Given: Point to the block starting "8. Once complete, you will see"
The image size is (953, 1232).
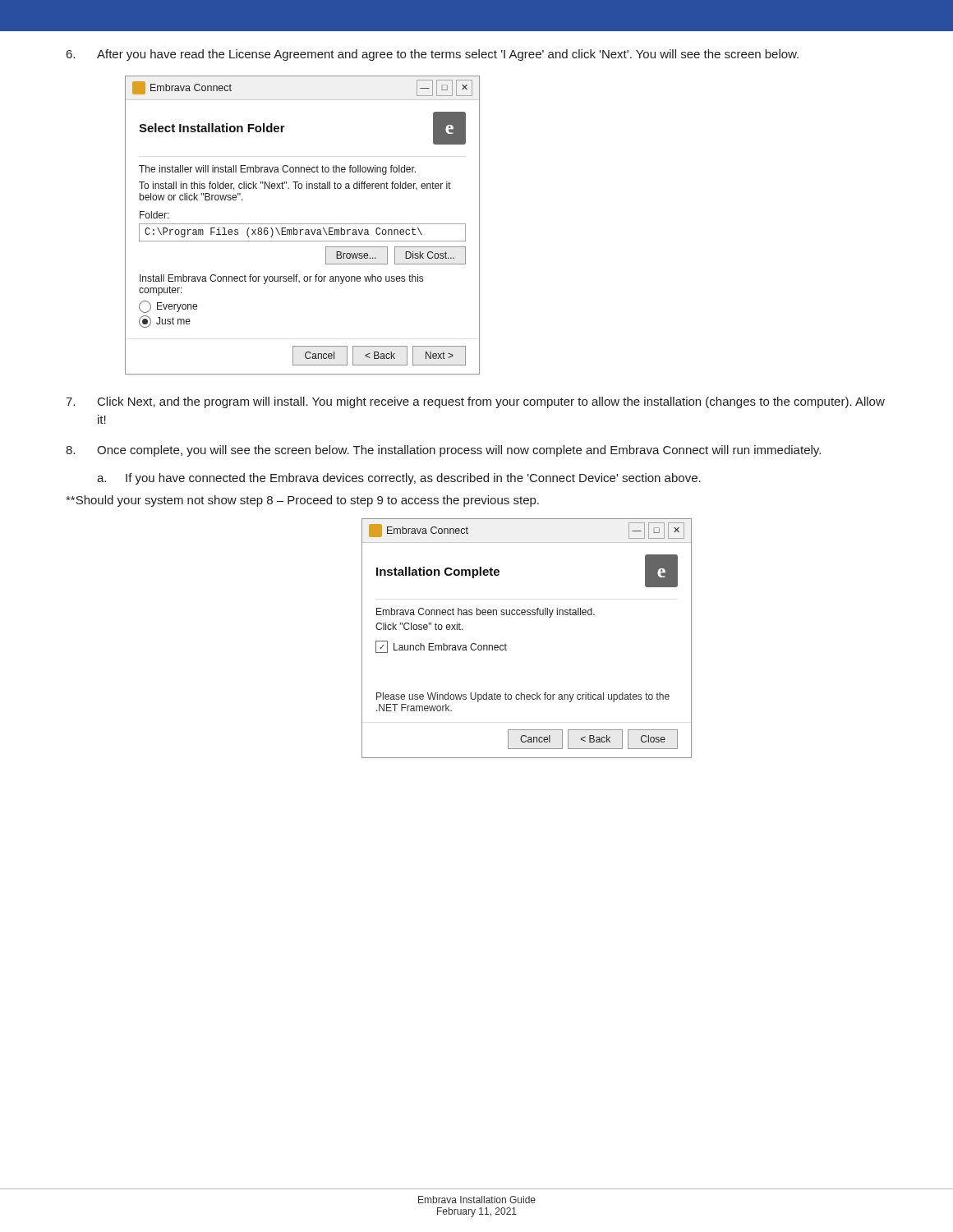Looking at the screenshot, I should [476, 450].
